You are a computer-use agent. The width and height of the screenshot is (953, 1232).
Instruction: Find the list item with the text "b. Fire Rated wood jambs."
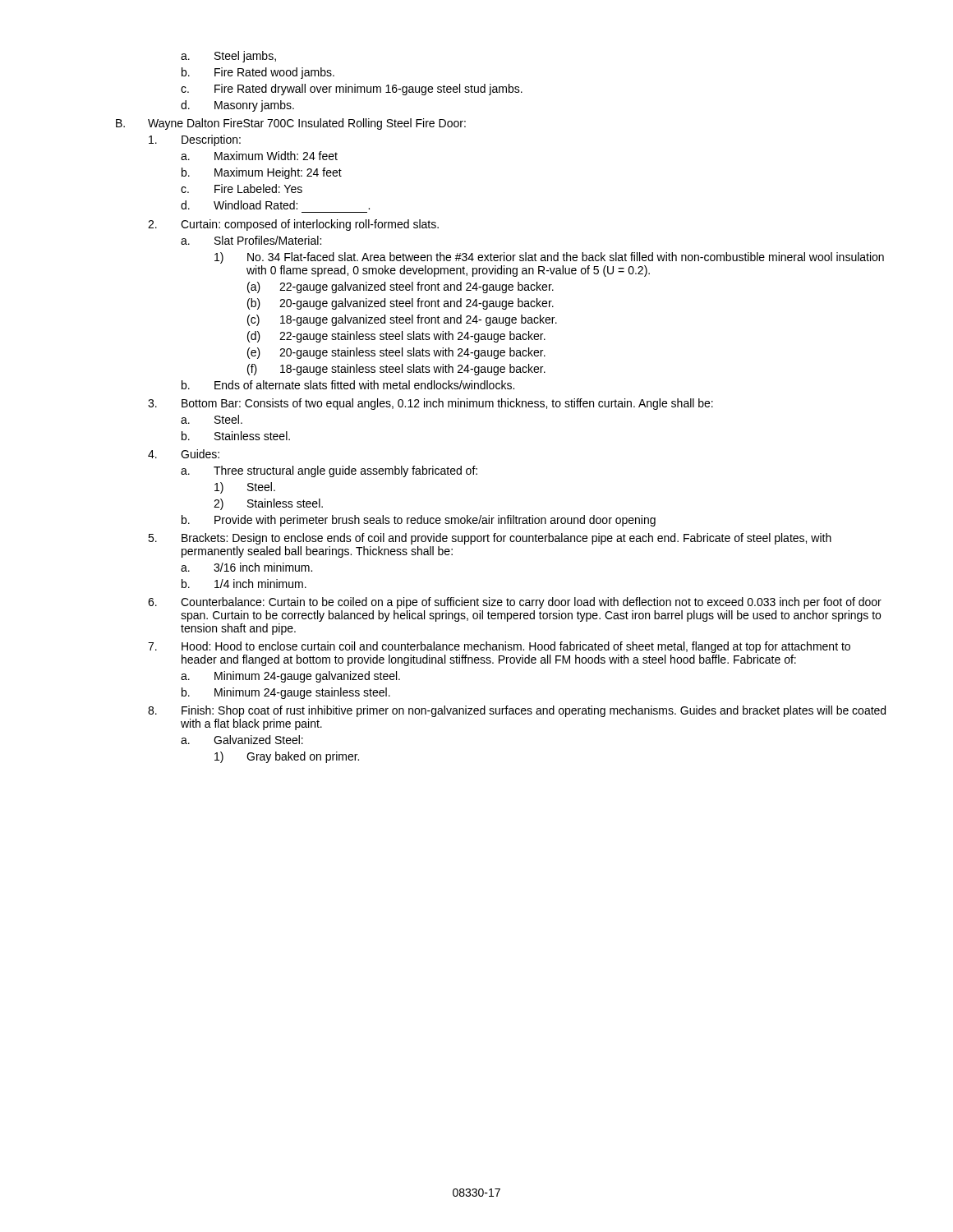[x=258, y=73]
